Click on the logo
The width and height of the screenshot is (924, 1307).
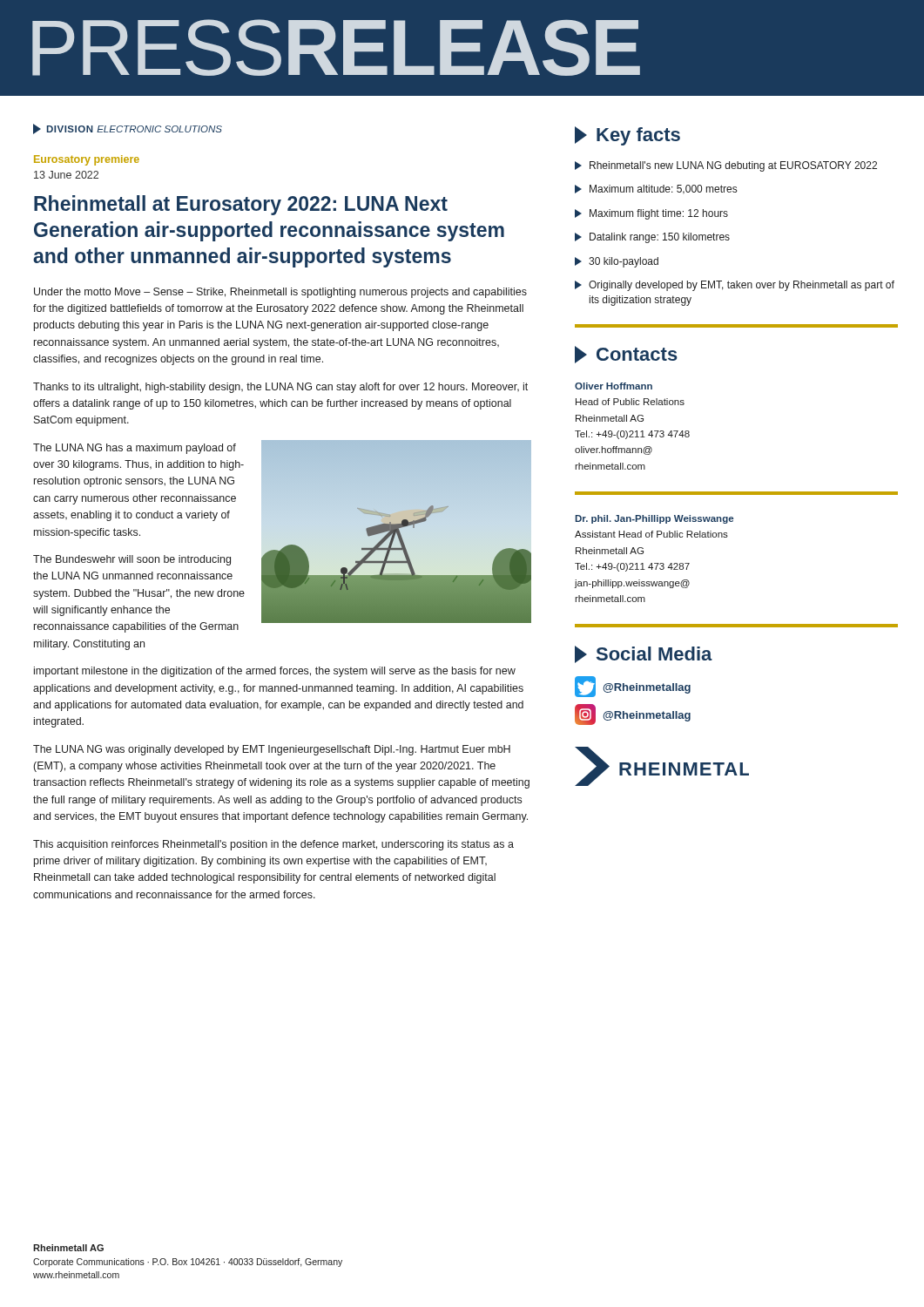tap(736, 767)
